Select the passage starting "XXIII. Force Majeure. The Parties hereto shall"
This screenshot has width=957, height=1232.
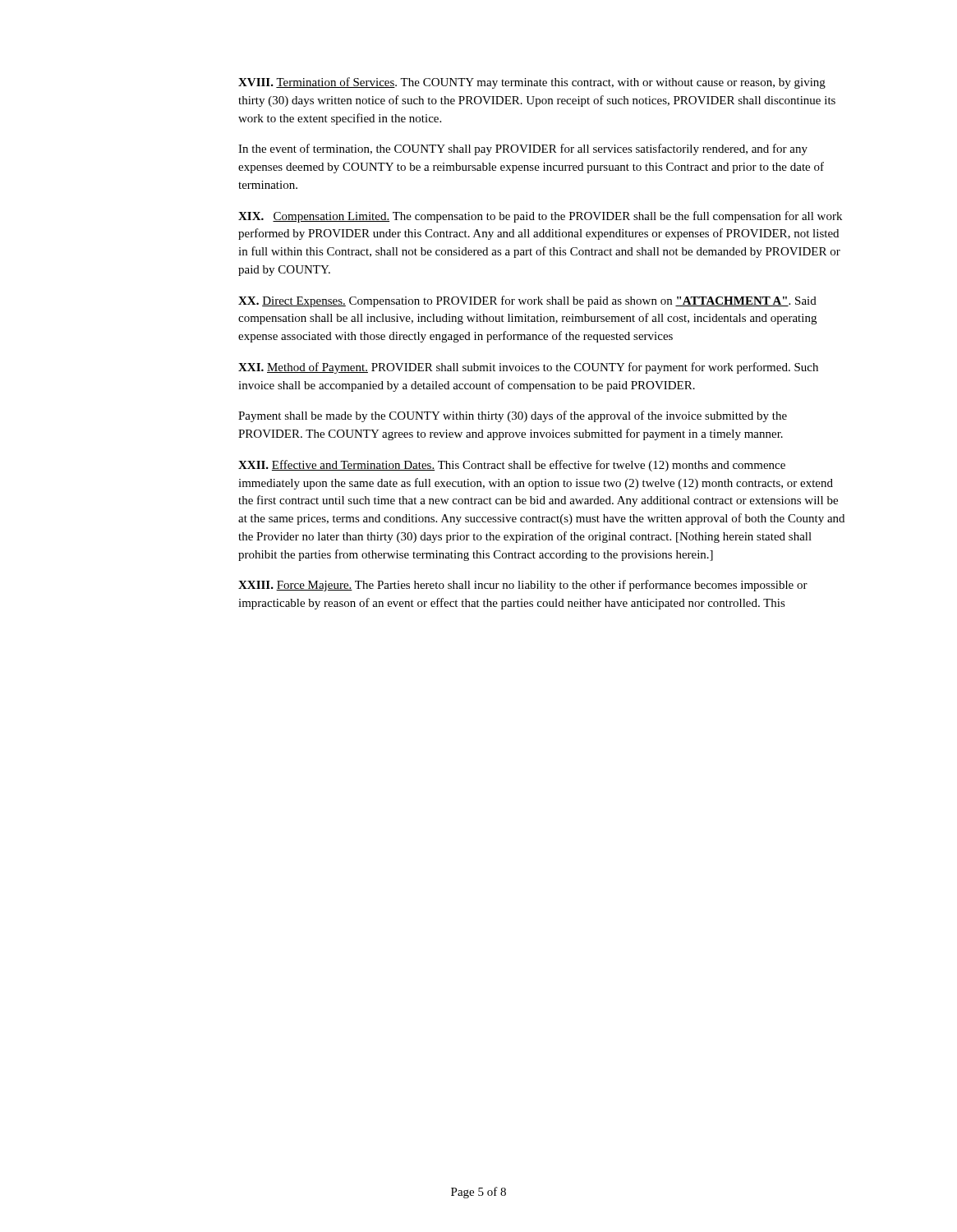click(x=523, y=594)
